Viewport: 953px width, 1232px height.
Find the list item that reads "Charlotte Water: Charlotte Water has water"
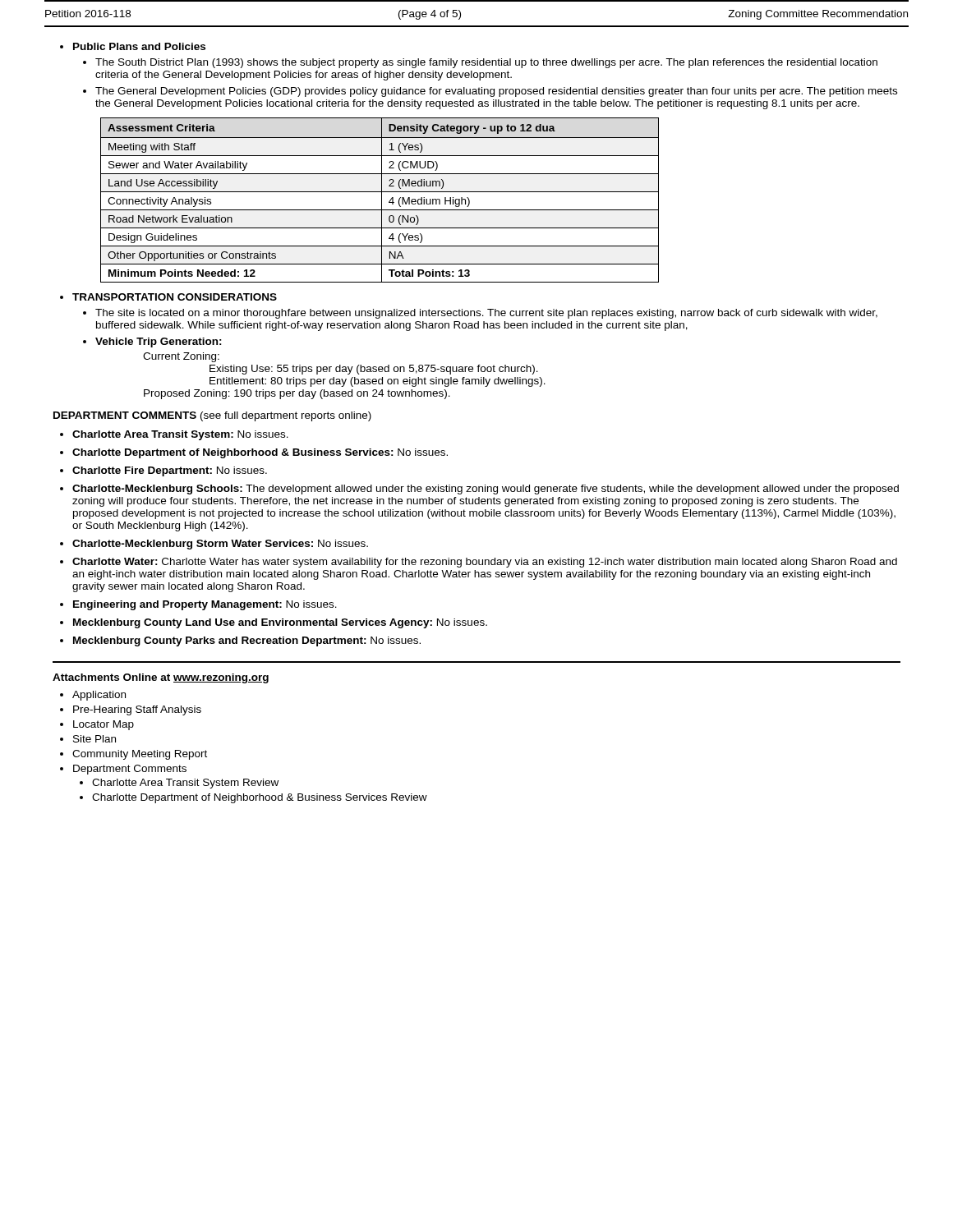476,574
